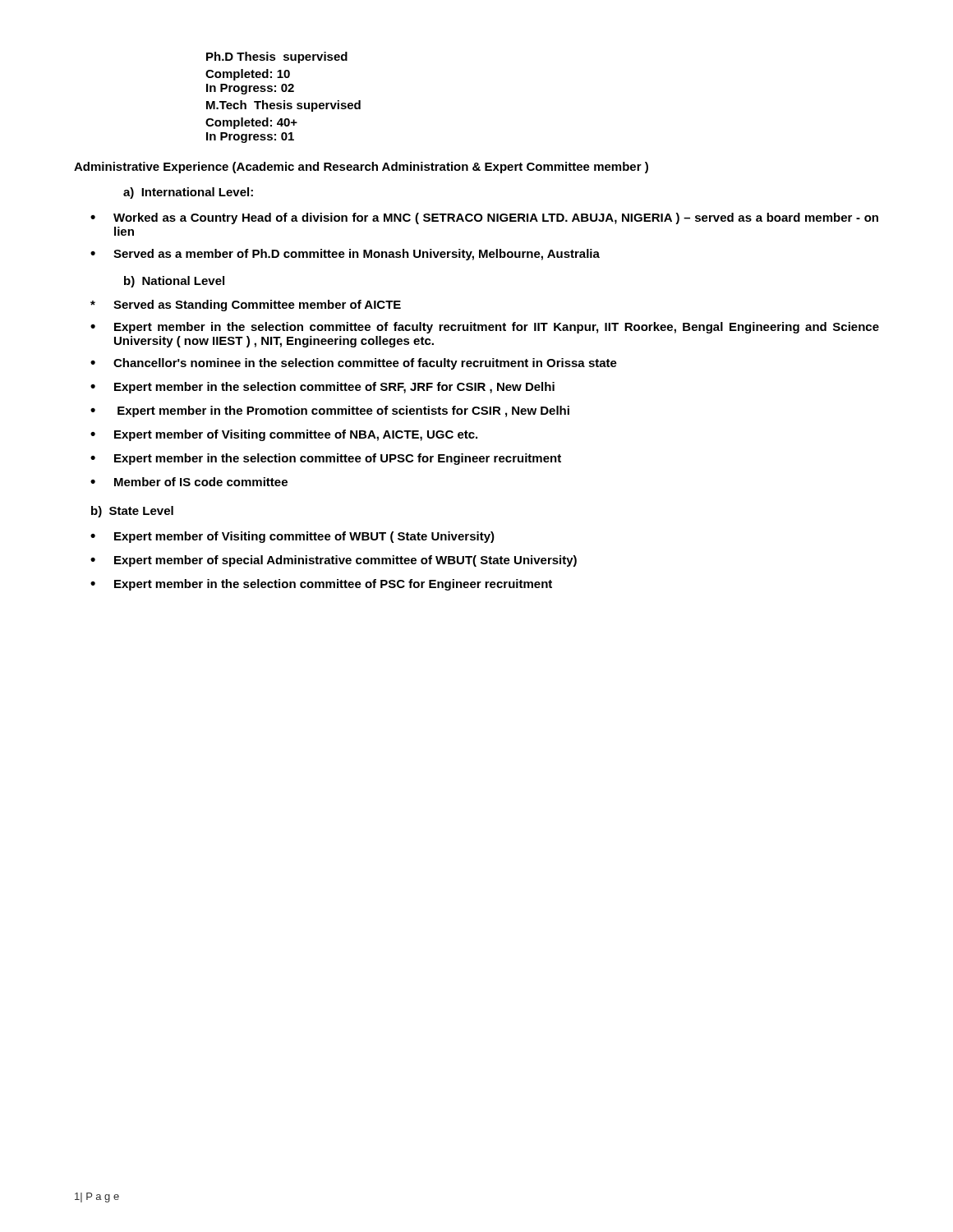Find the block on this page that starts "• Chancellor's nominee in the selection committee of"

[485, 363]
